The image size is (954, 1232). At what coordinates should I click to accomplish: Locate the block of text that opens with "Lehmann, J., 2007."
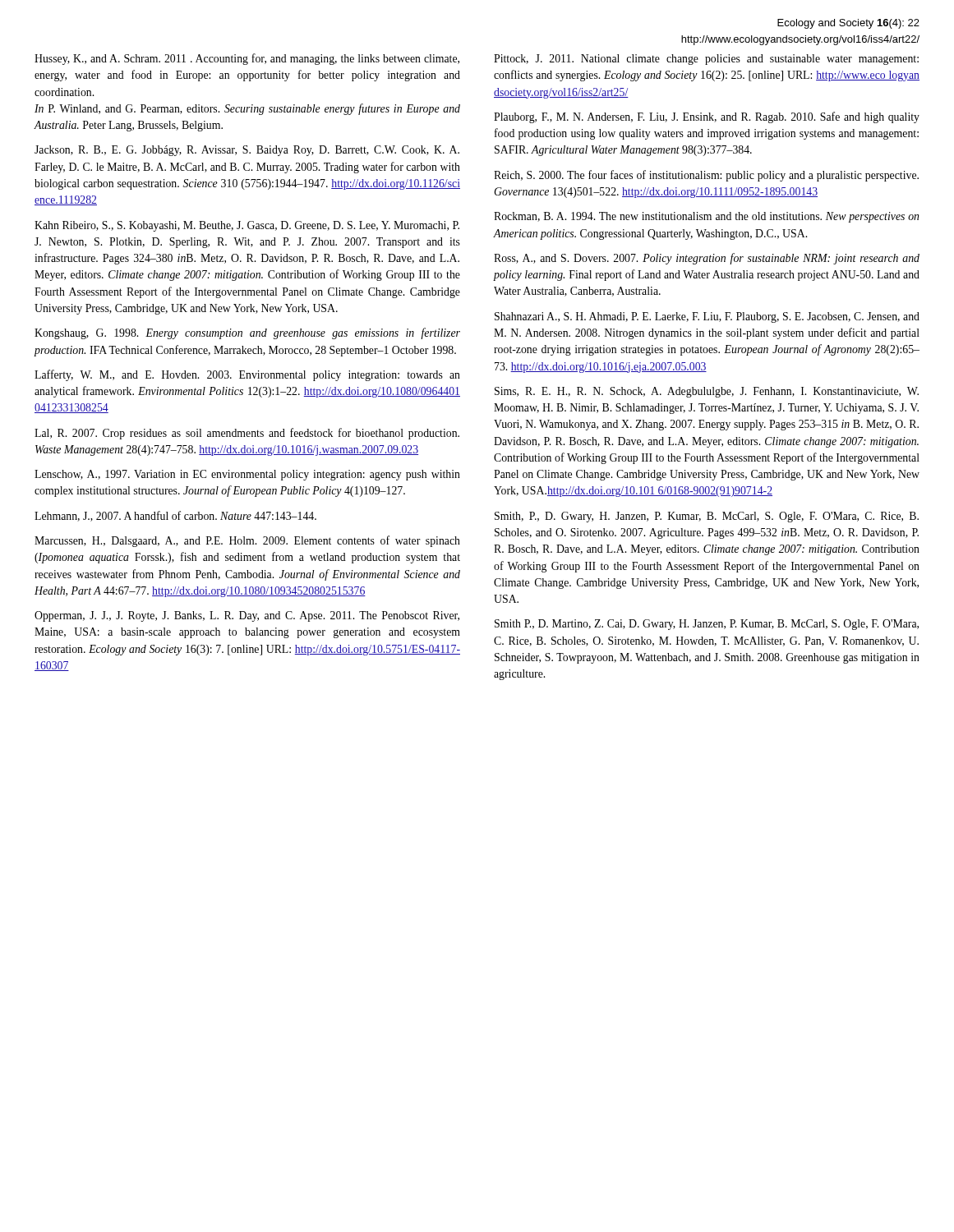coord(176,516)
